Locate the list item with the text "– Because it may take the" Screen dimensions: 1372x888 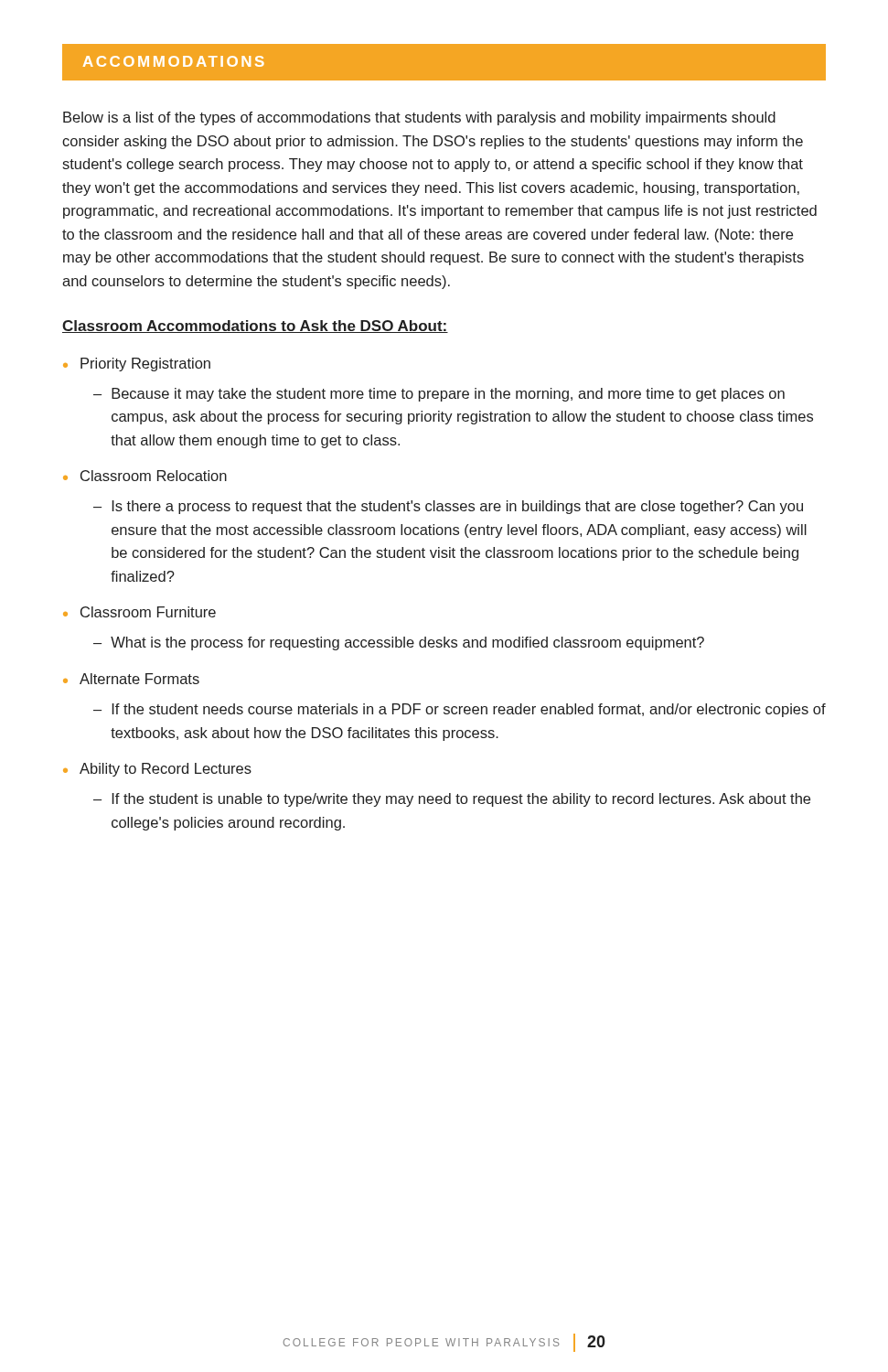point(460,417)
